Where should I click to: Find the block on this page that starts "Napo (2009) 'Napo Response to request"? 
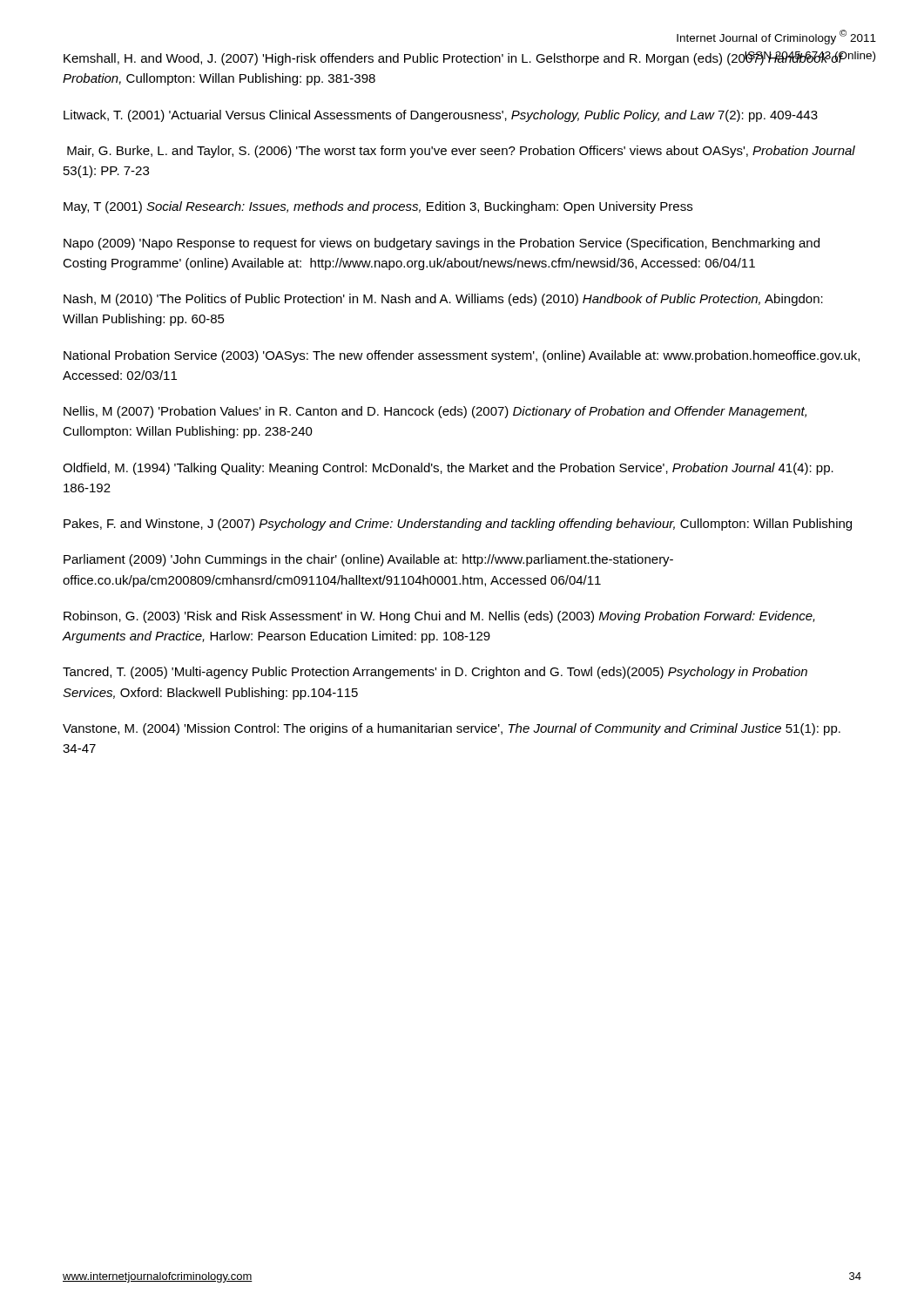coord(442,252)
